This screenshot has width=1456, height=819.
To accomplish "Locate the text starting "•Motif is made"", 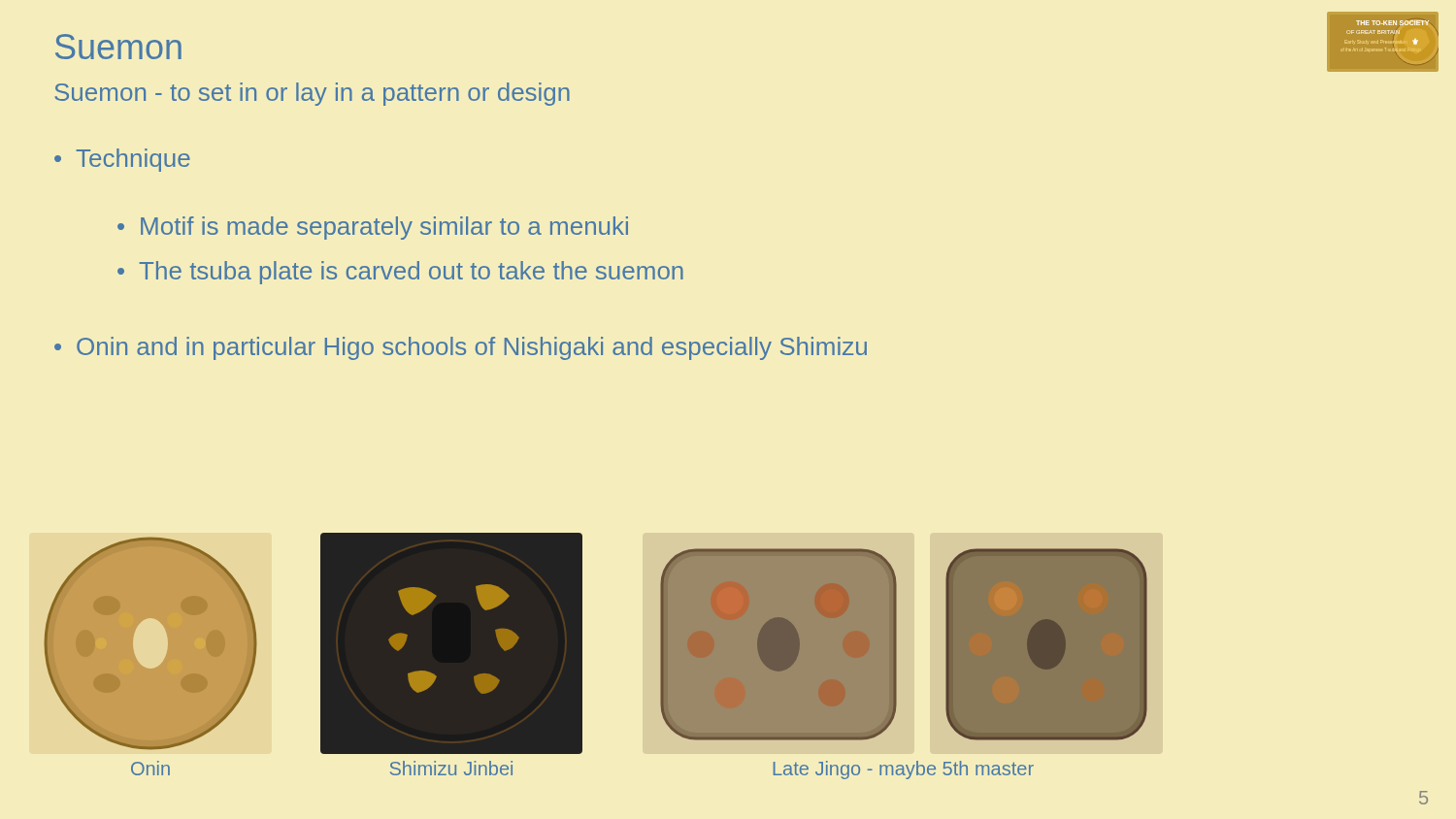I will coord(373,227).
